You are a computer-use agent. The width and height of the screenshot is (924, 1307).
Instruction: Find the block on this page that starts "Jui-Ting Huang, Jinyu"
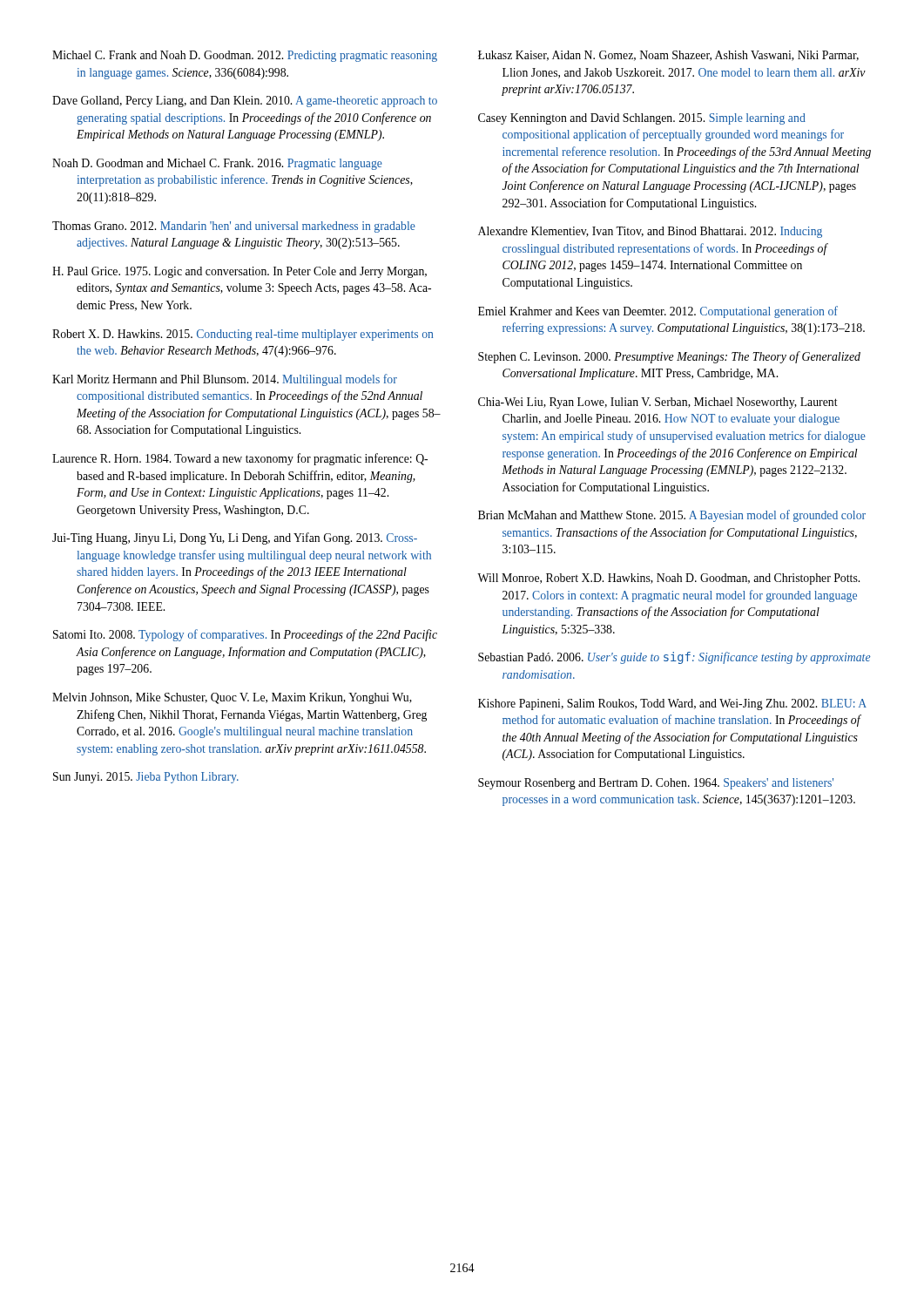pyautogui.click(x=242, y=572)
